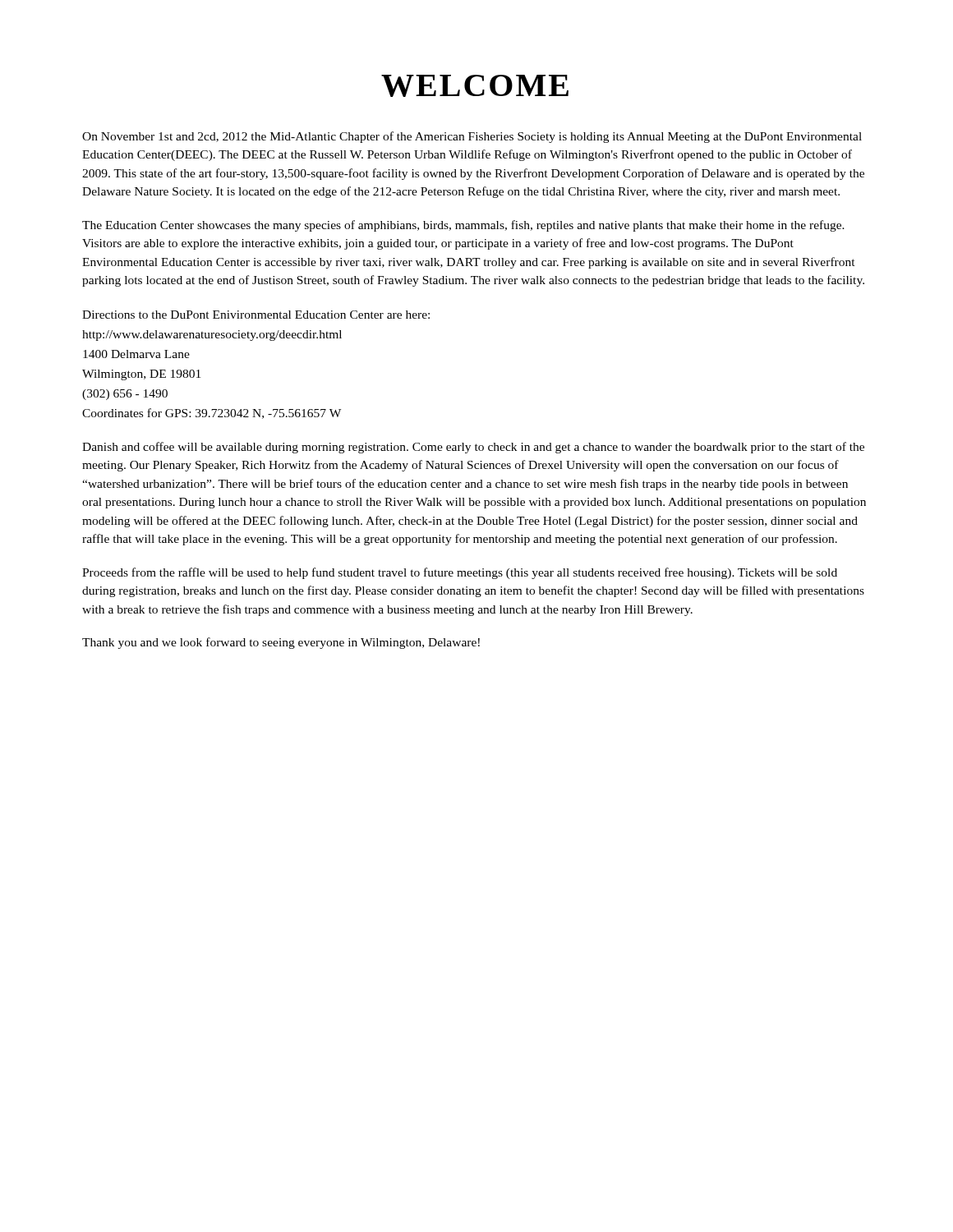Find the title
Viewport: 953px width, 1232px height.
tap(476, 85)
